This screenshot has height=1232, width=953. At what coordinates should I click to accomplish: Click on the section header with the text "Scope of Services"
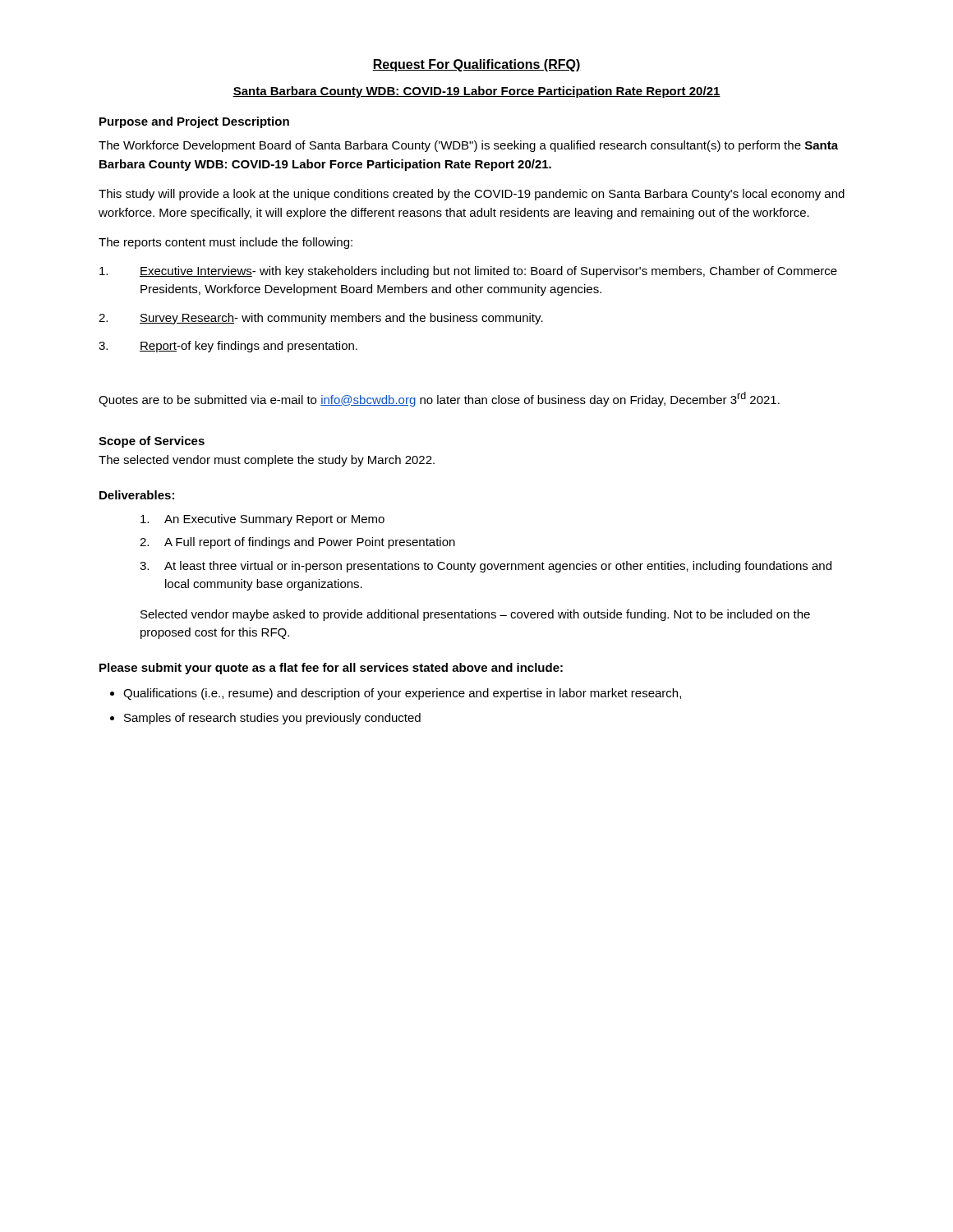tap(152, 441)
